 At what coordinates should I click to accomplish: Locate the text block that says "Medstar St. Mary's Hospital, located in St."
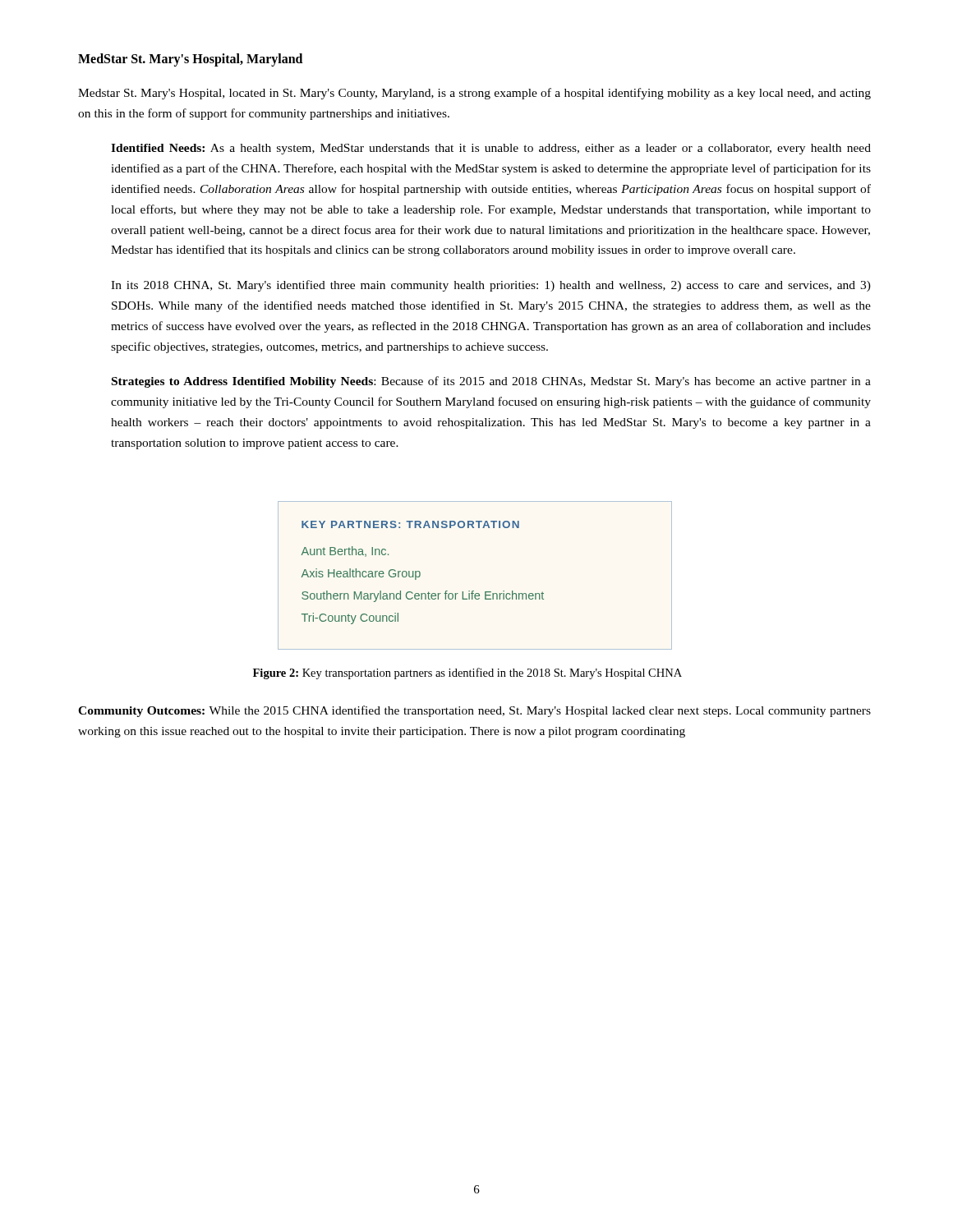474,102
